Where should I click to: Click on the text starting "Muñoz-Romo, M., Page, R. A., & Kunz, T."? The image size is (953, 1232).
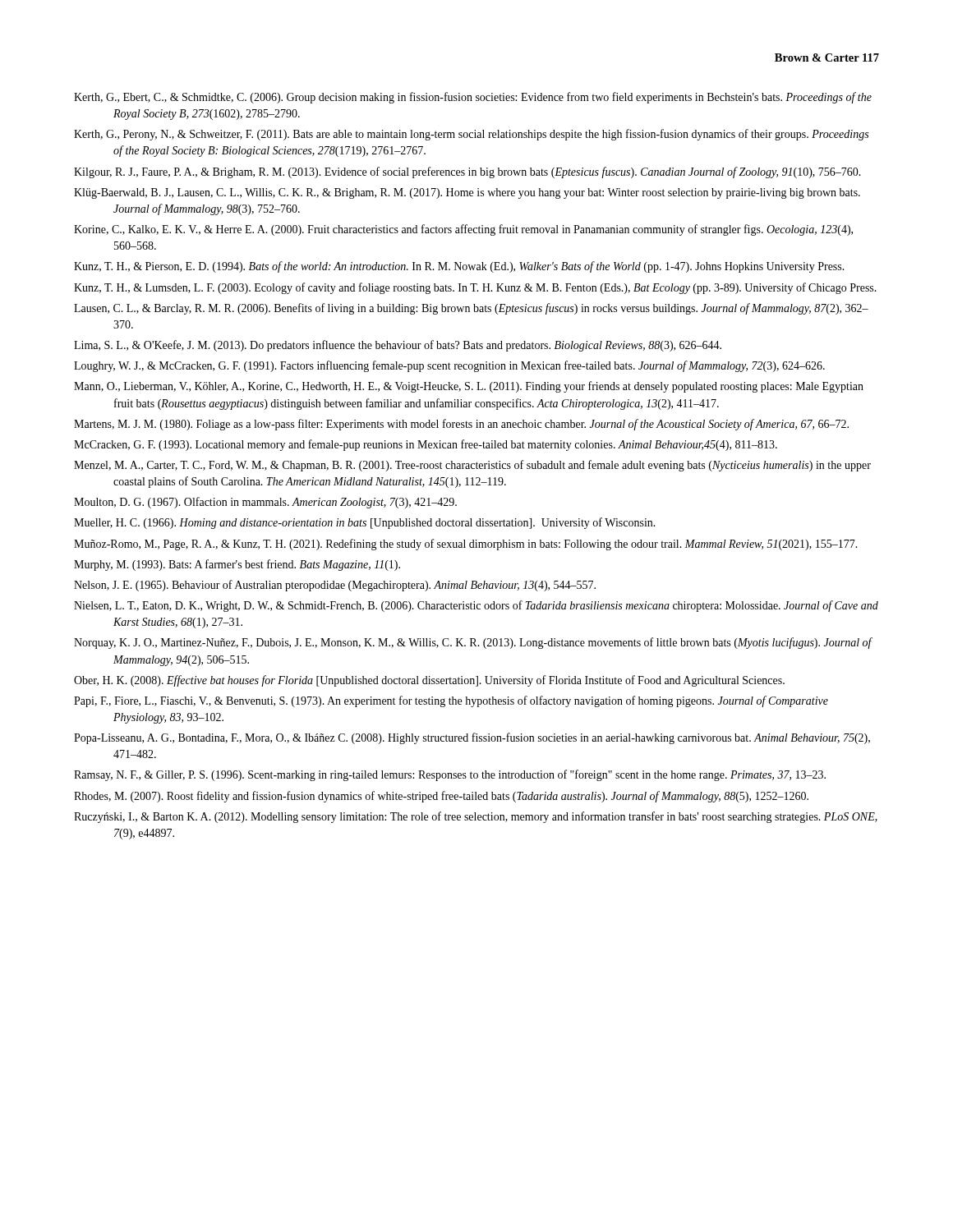point(466,544)
